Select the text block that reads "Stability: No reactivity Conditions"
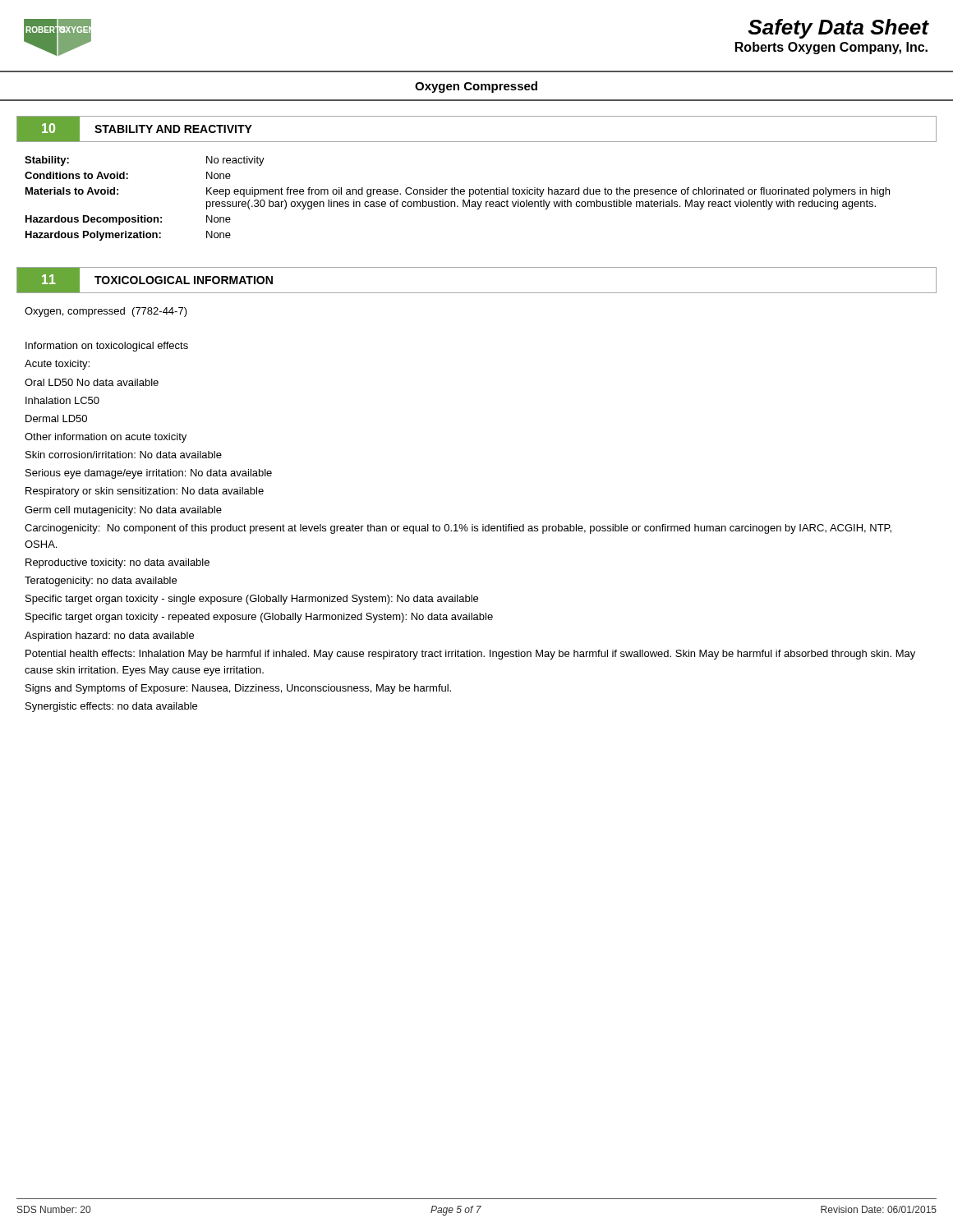The image size is (953, 1232). [476, 197]
